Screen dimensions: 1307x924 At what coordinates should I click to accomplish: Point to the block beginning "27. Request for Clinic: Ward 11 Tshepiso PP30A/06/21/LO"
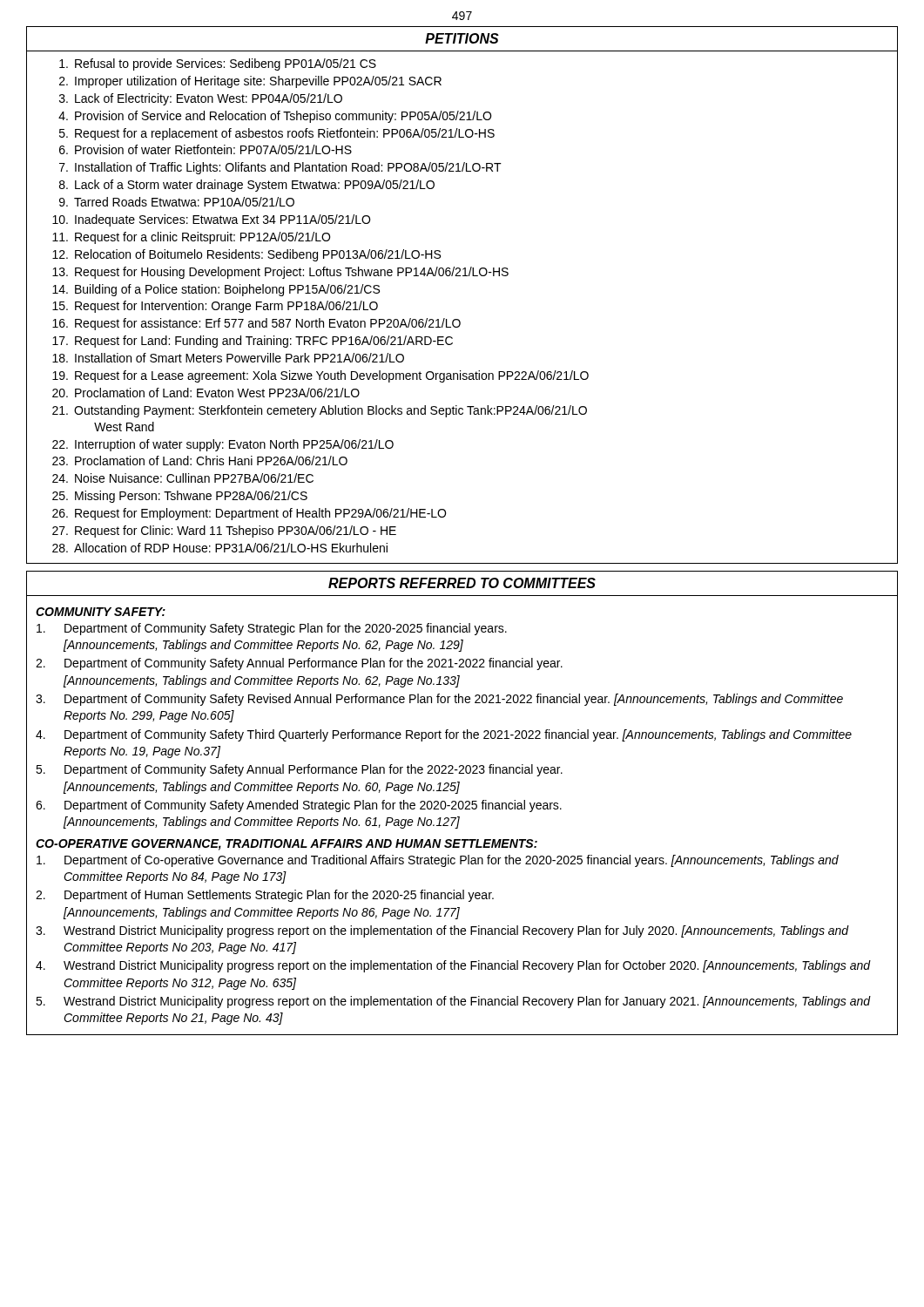(x=224, y=532)
